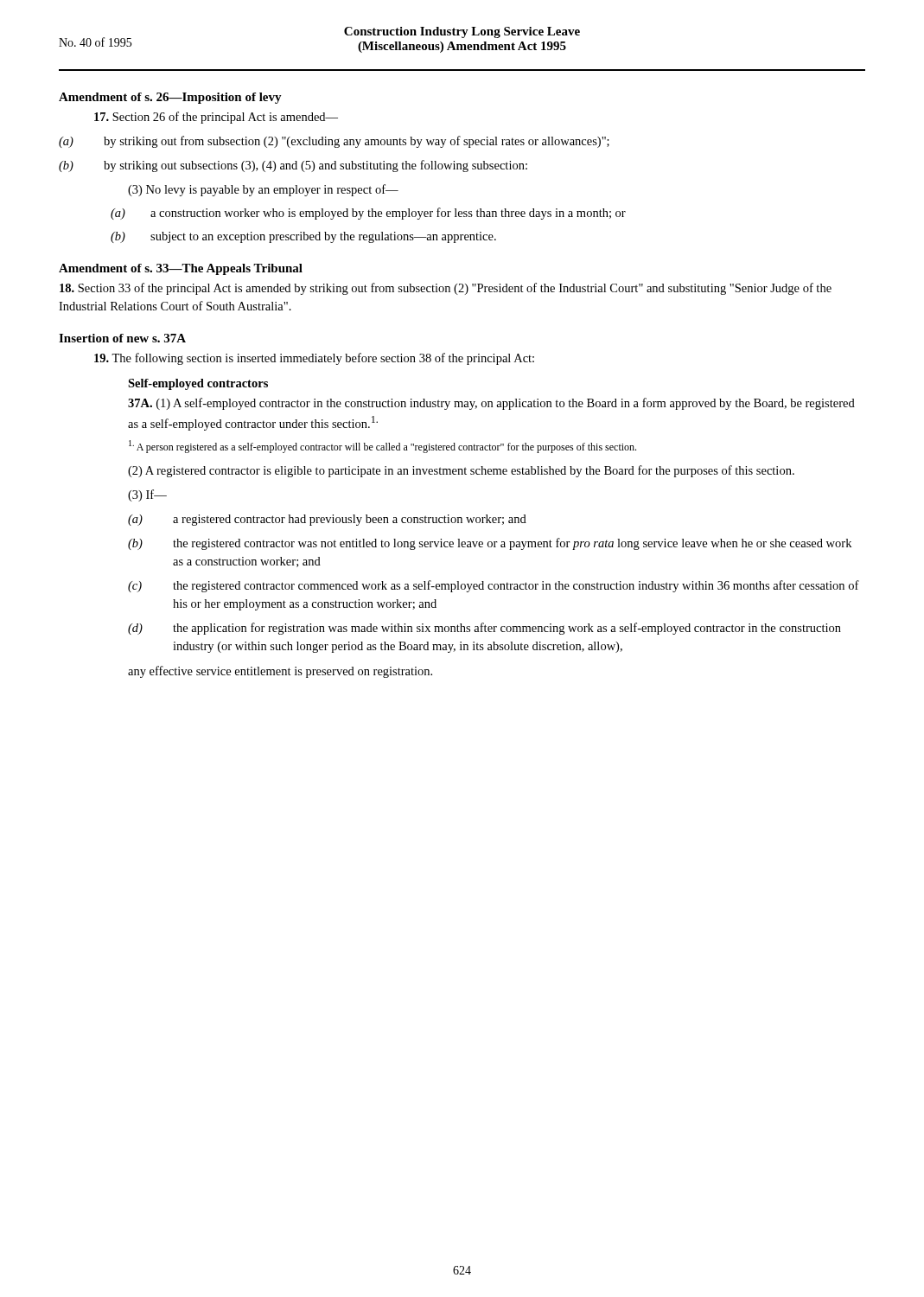Find the section header that says "Amendment of s. 26—Imposition"
Screen dimensions: 1297x924
tap(170, 98)
